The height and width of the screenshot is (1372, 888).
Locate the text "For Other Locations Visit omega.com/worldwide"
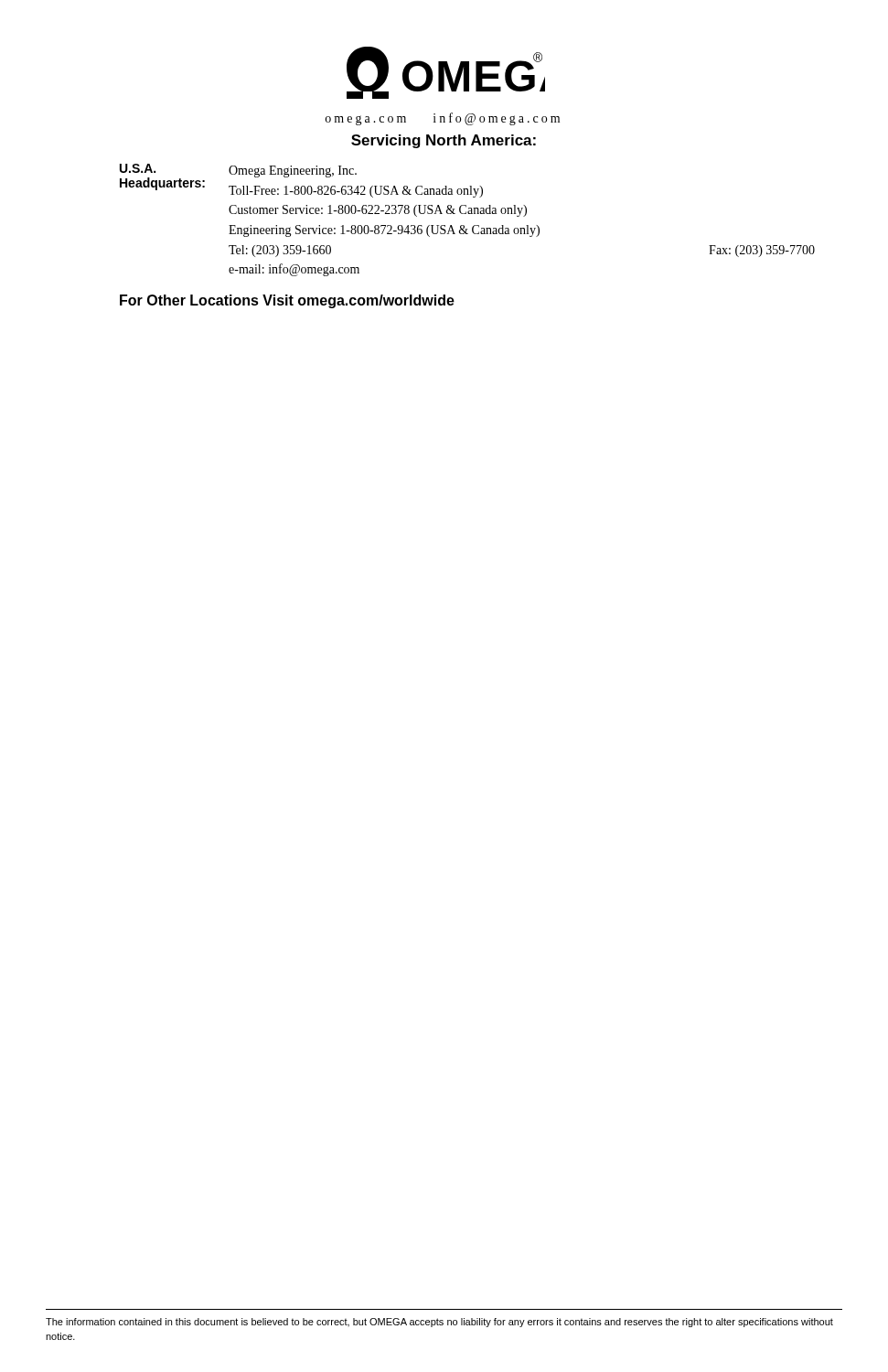(287, 301)
